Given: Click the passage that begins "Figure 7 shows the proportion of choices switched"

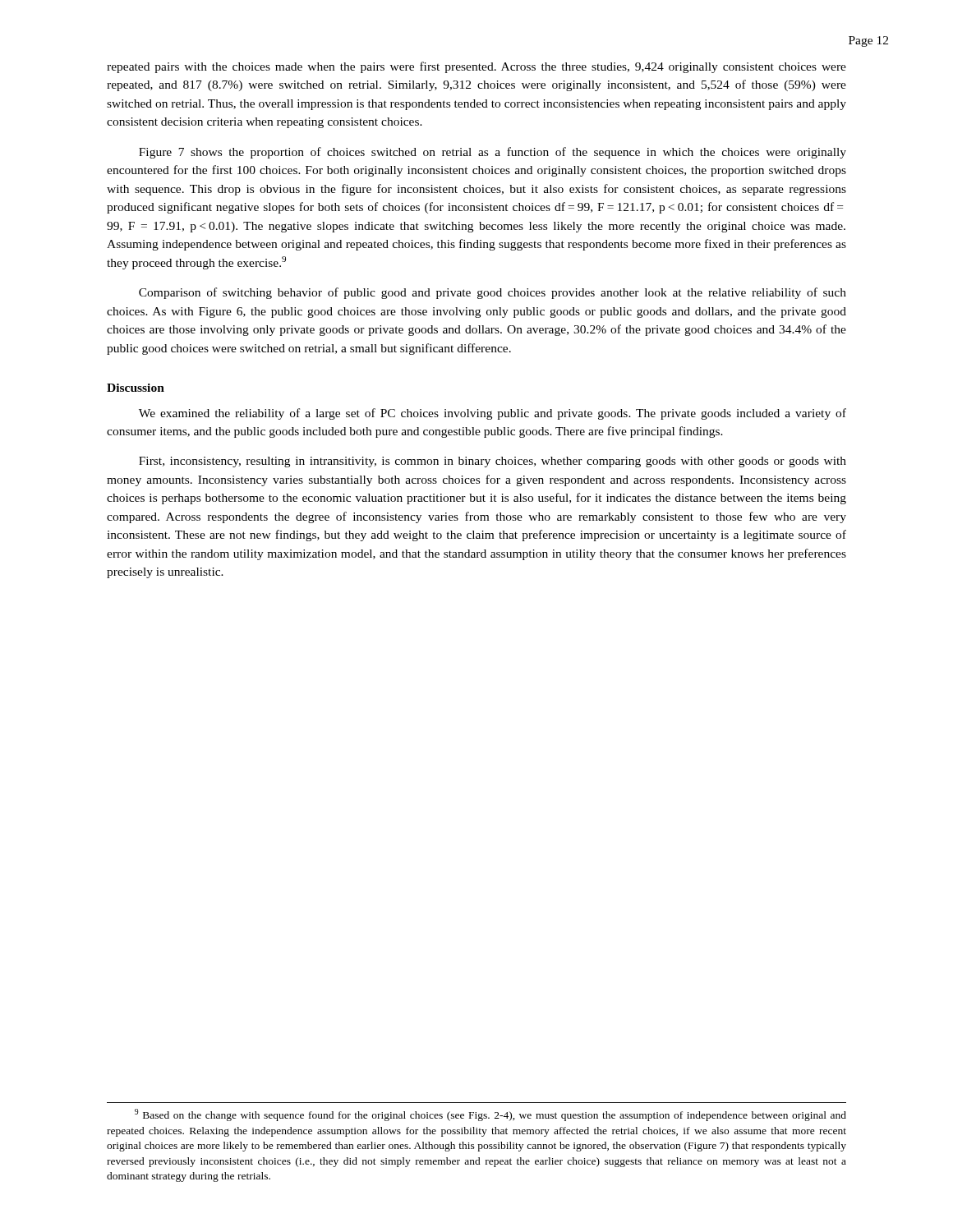Looking at the screenshot, I should [476, 207].
